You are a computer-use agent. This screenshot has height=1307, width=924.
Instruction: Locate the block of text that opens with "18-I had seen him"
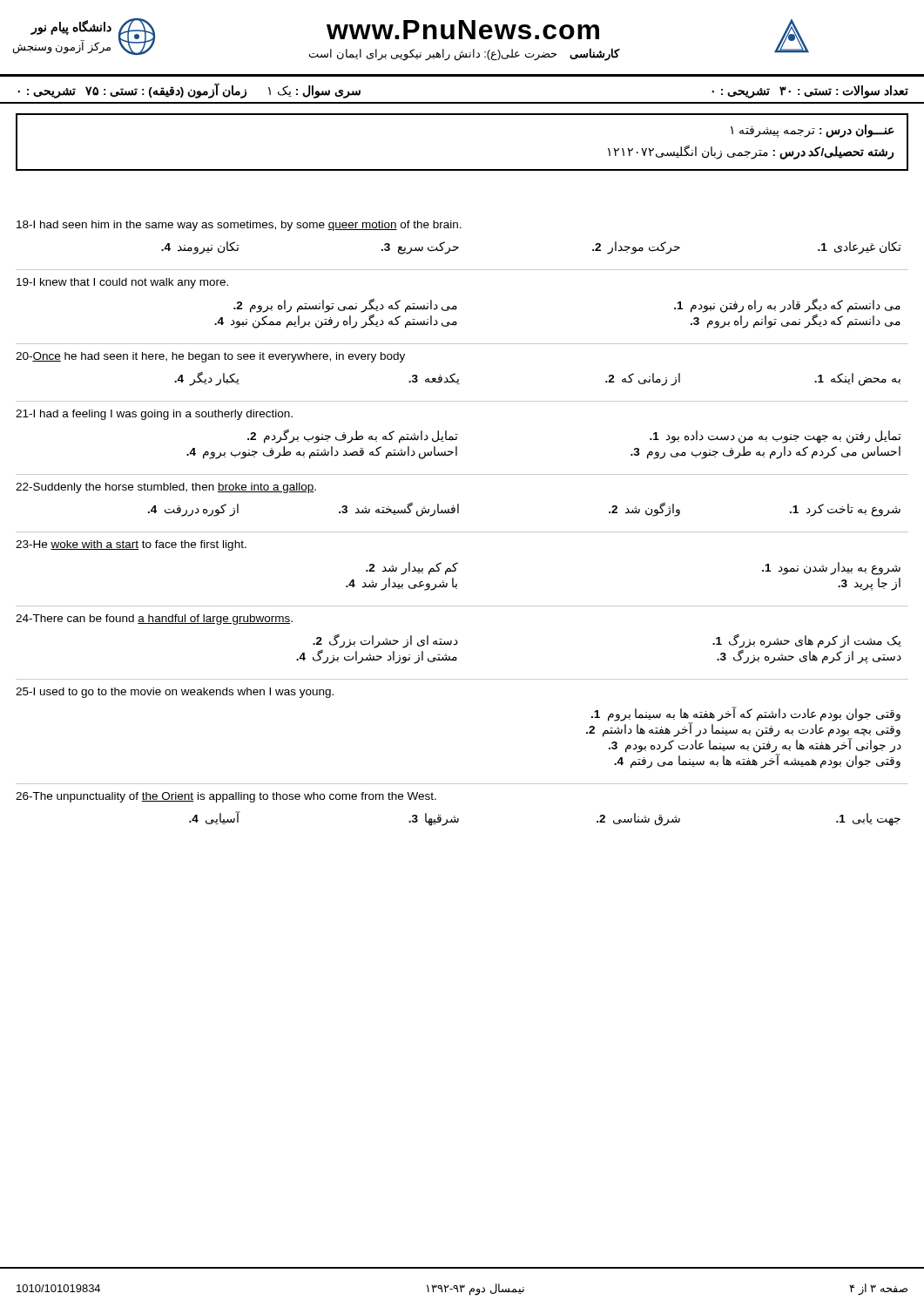click(462, 235)
